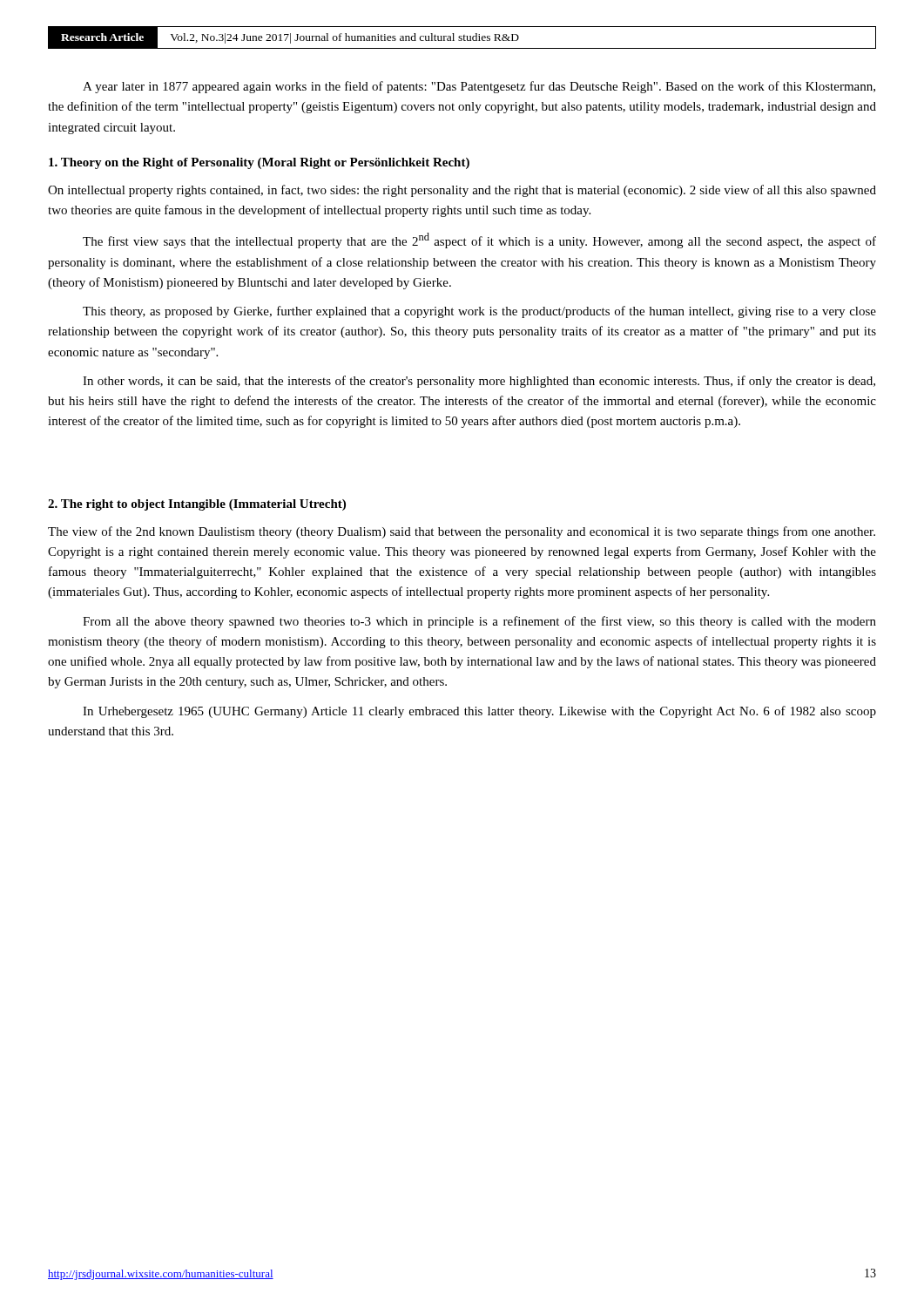Navigate to the text block starting "This theory, as"
Viewport: 924px width, 1307px height.
click(462, 332)
